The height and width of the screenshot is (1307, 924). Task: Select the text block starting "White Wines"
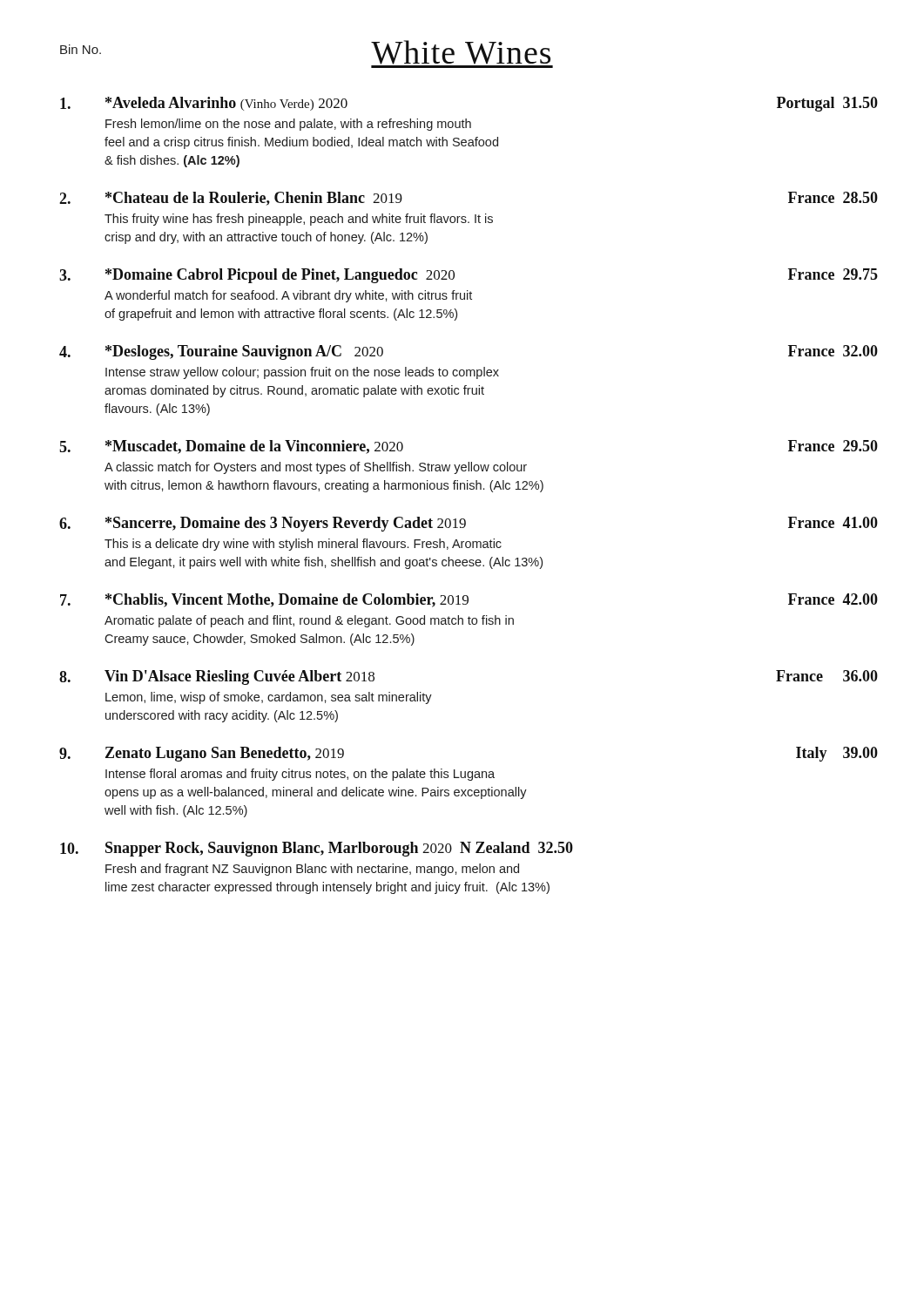tap(462, 52)
